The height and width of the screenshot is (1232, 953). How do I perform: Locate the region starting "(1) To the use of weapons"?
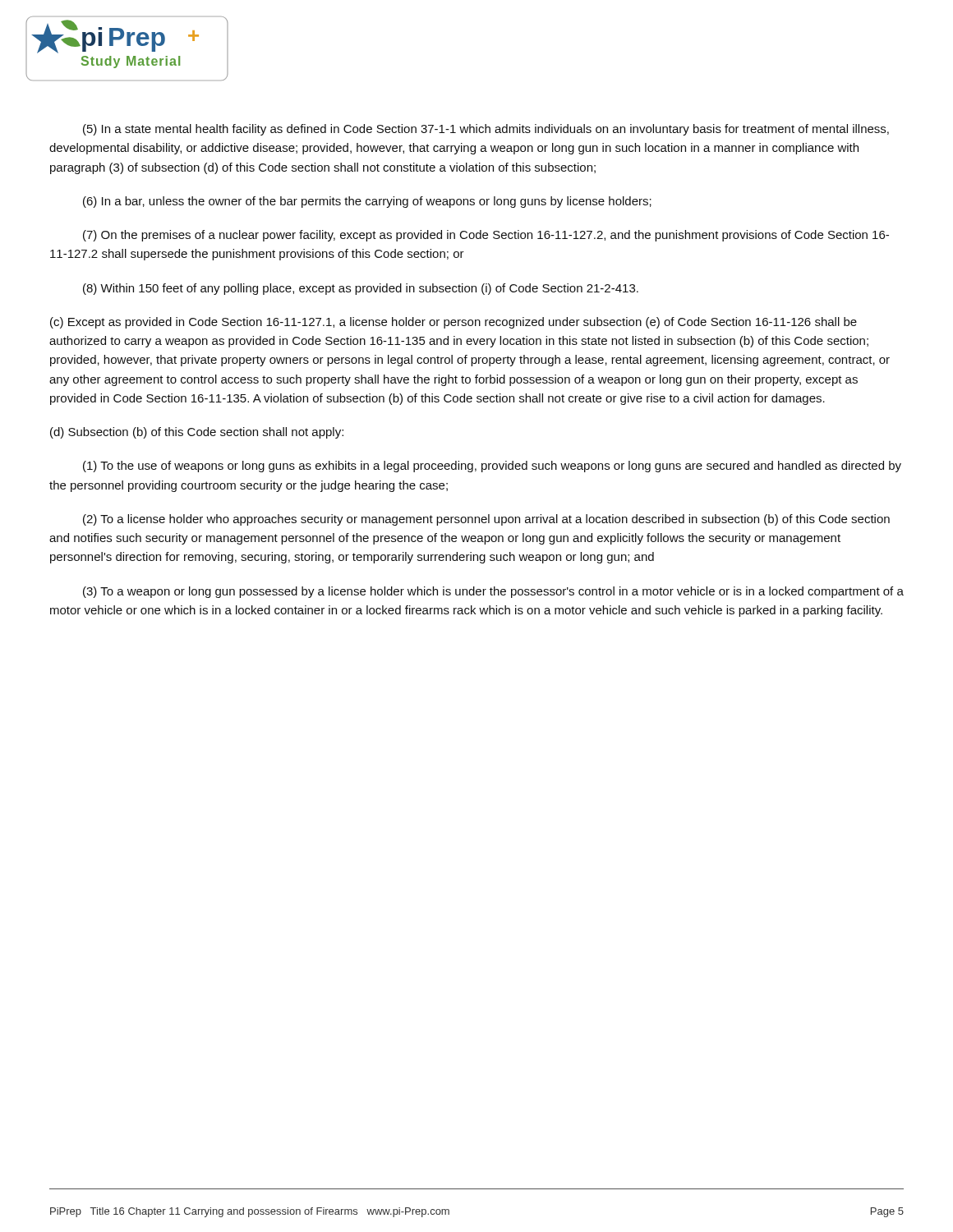click(475, 475)
